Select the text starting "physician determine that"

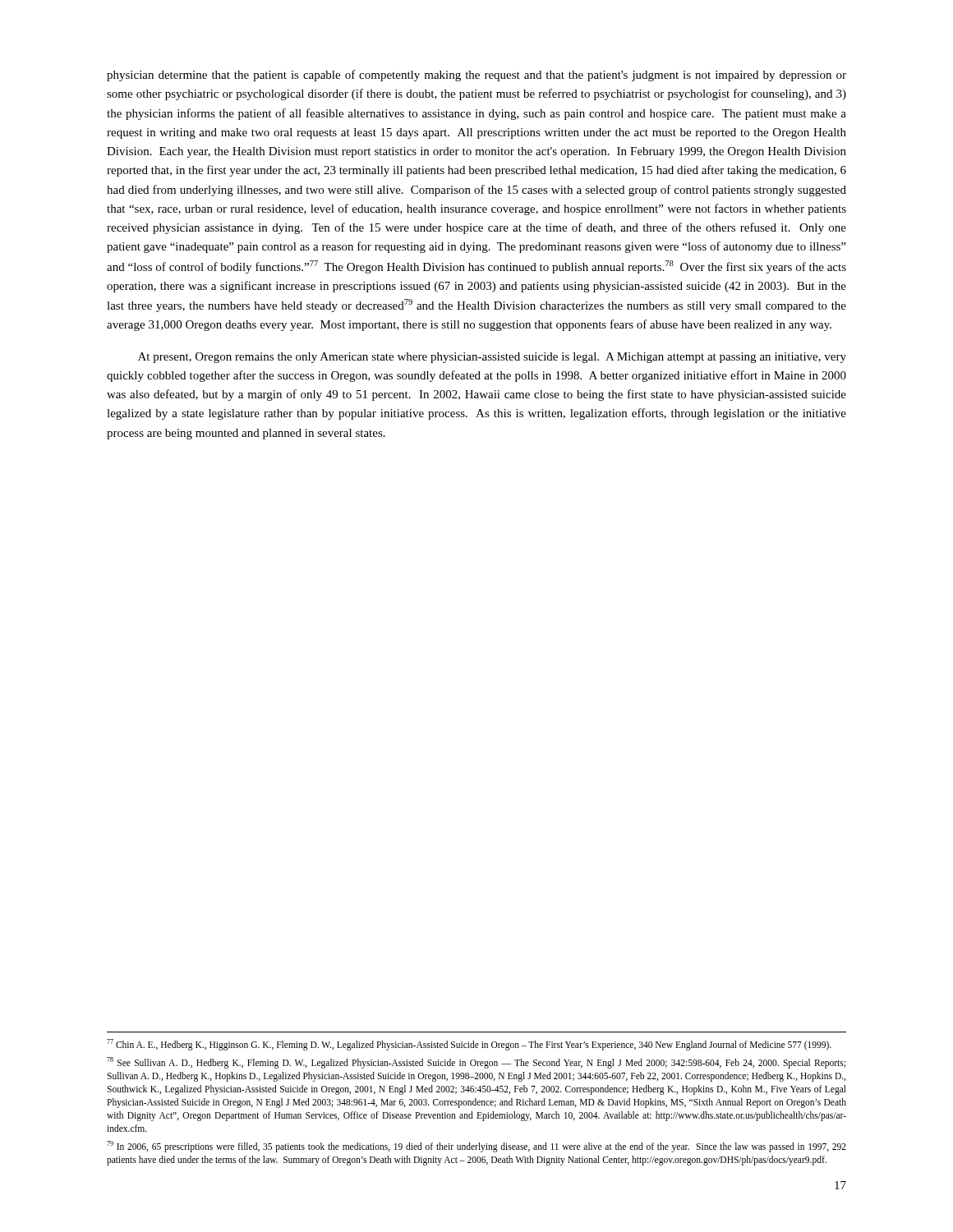click(x=476, y=200)
